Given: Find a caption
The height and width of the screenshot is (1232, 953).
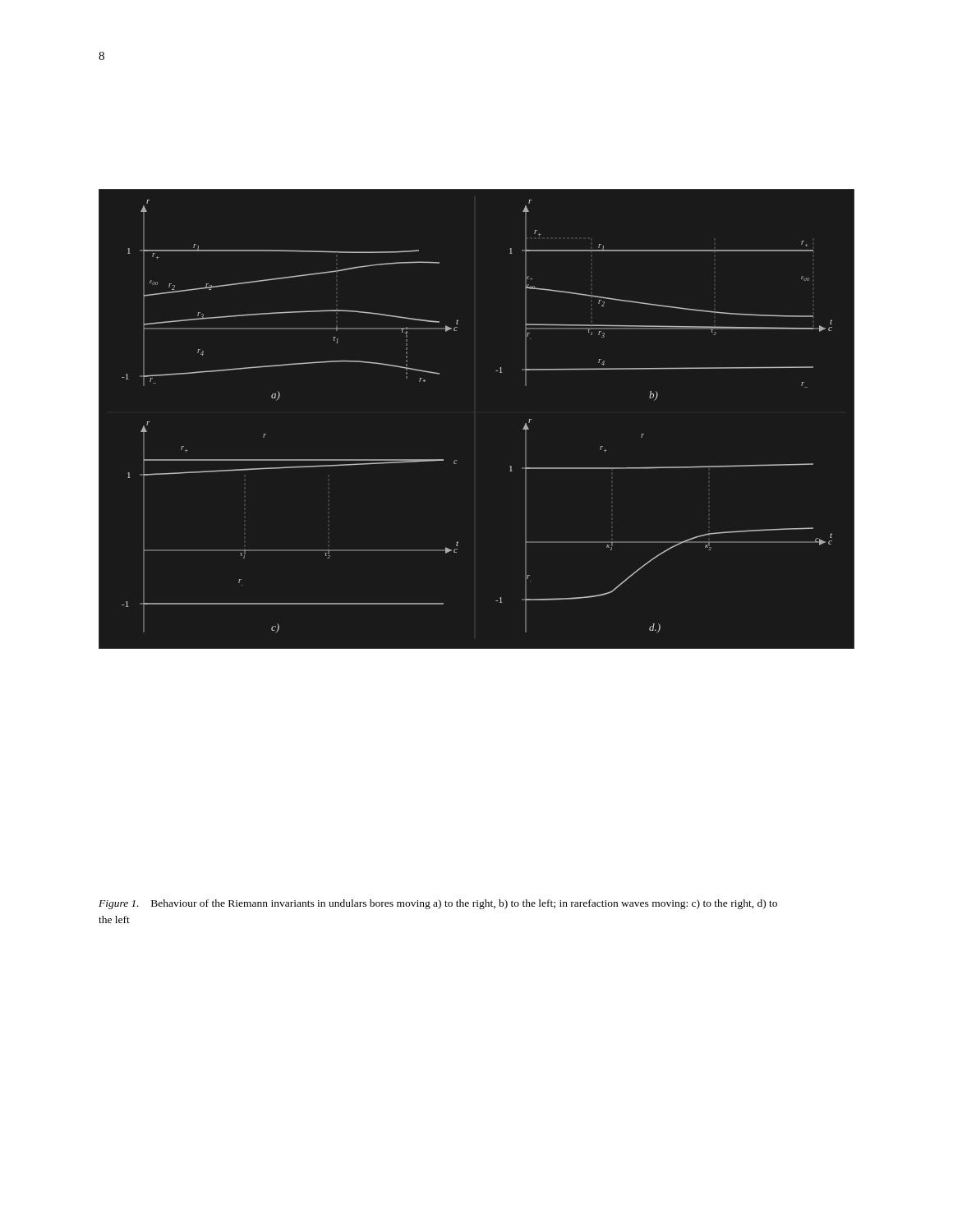Looking at the screenshot, I should [438, 911].
